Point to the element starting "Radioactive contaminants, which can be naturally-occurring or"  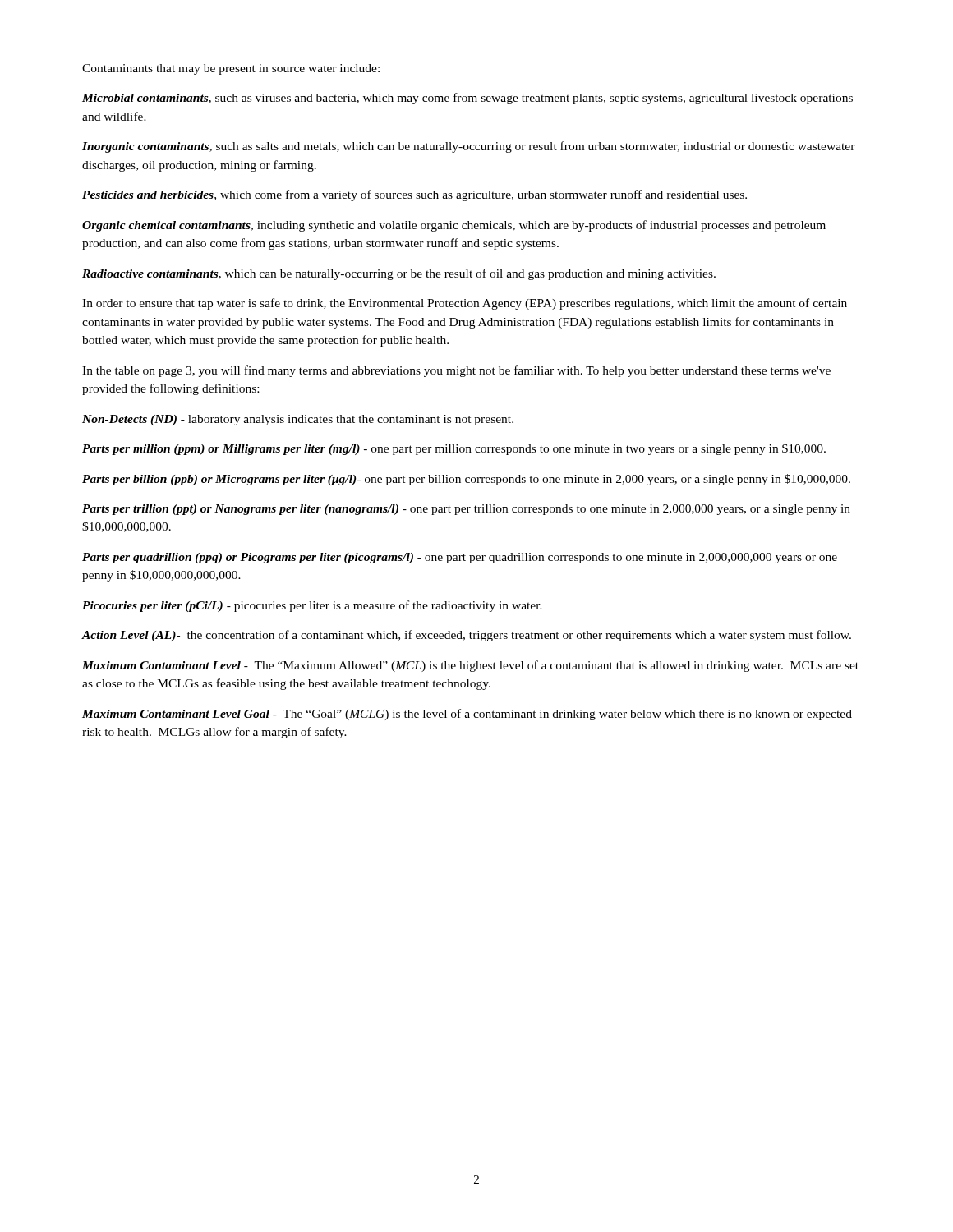pos(476,274)
